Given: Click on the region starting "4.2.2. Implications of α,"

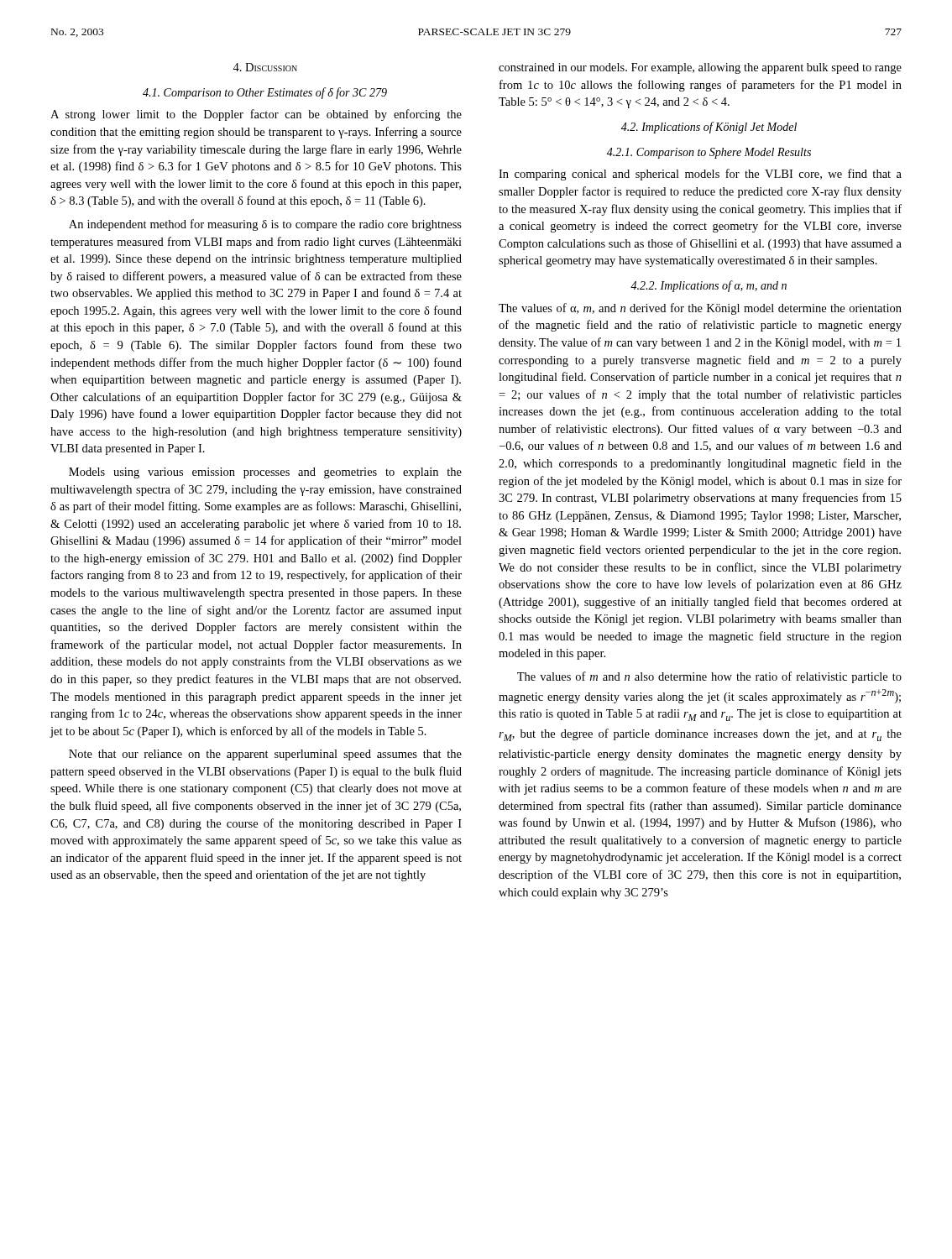Looking at the screenshot, I should pos(700,286).
